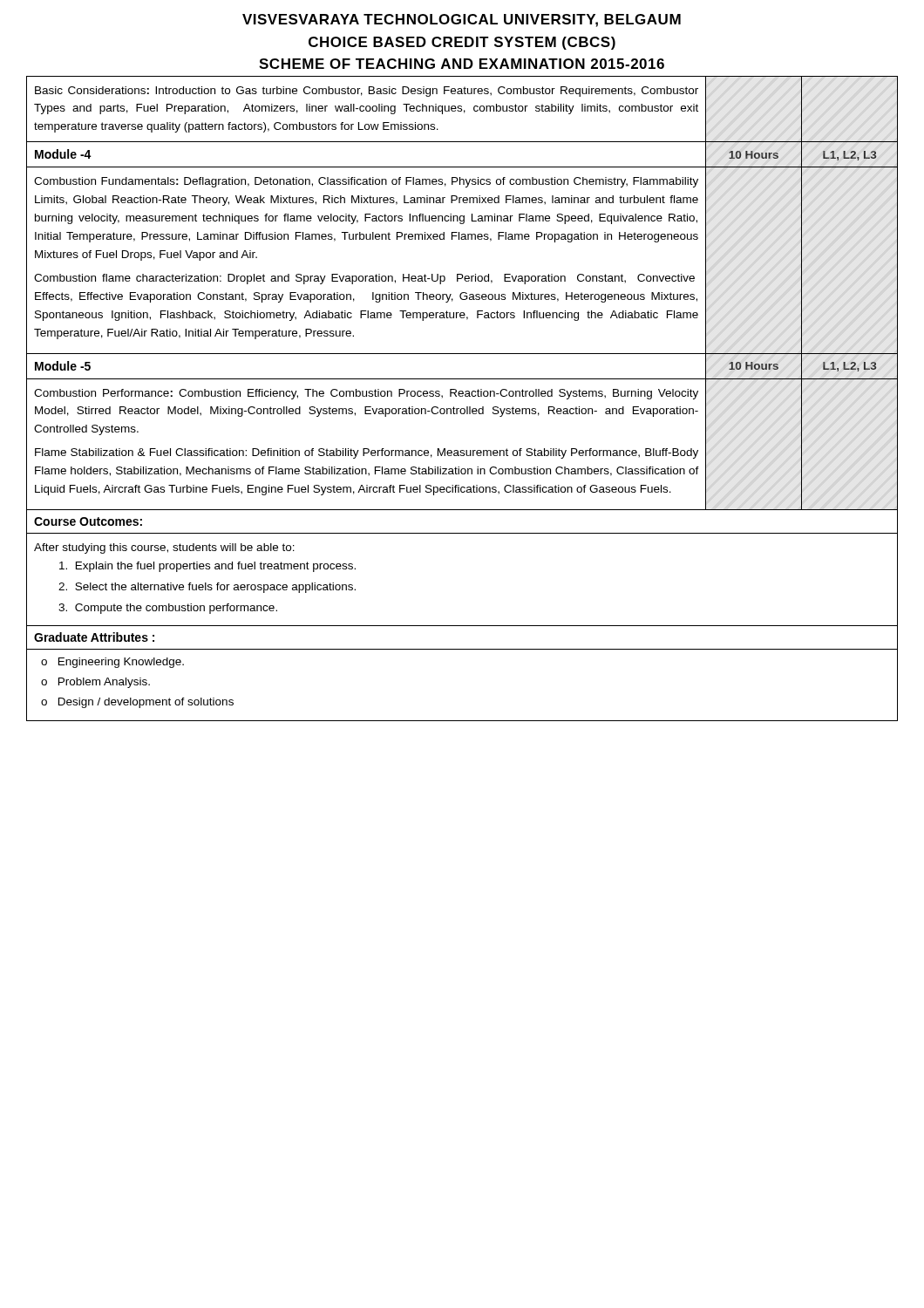
Task: Locate the section header containing "Course Outcomes:"
Action: point(89,522)
